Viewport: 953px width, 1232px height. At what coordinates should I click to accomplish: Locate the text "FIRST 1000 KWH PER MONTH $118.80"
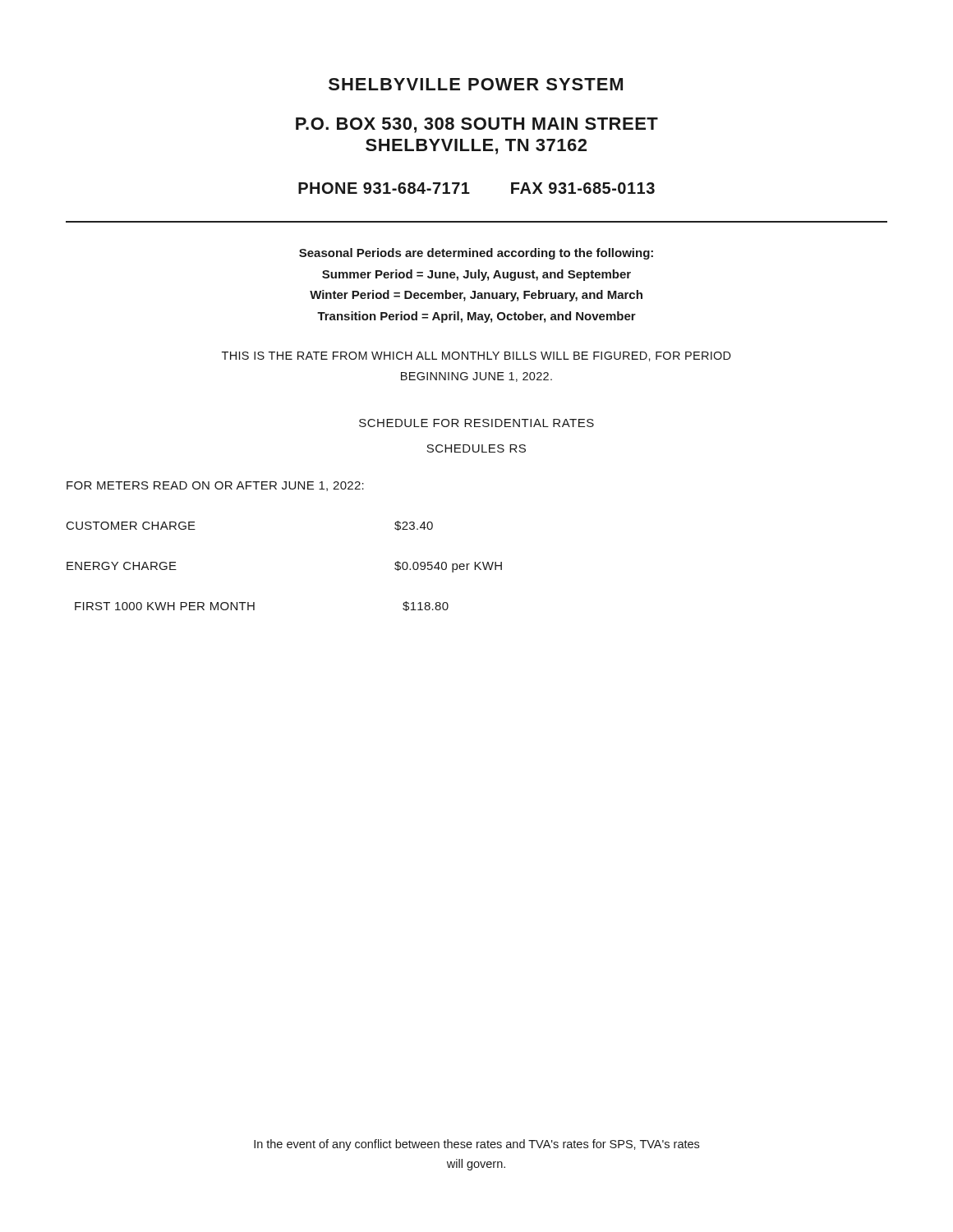[257, 606]
